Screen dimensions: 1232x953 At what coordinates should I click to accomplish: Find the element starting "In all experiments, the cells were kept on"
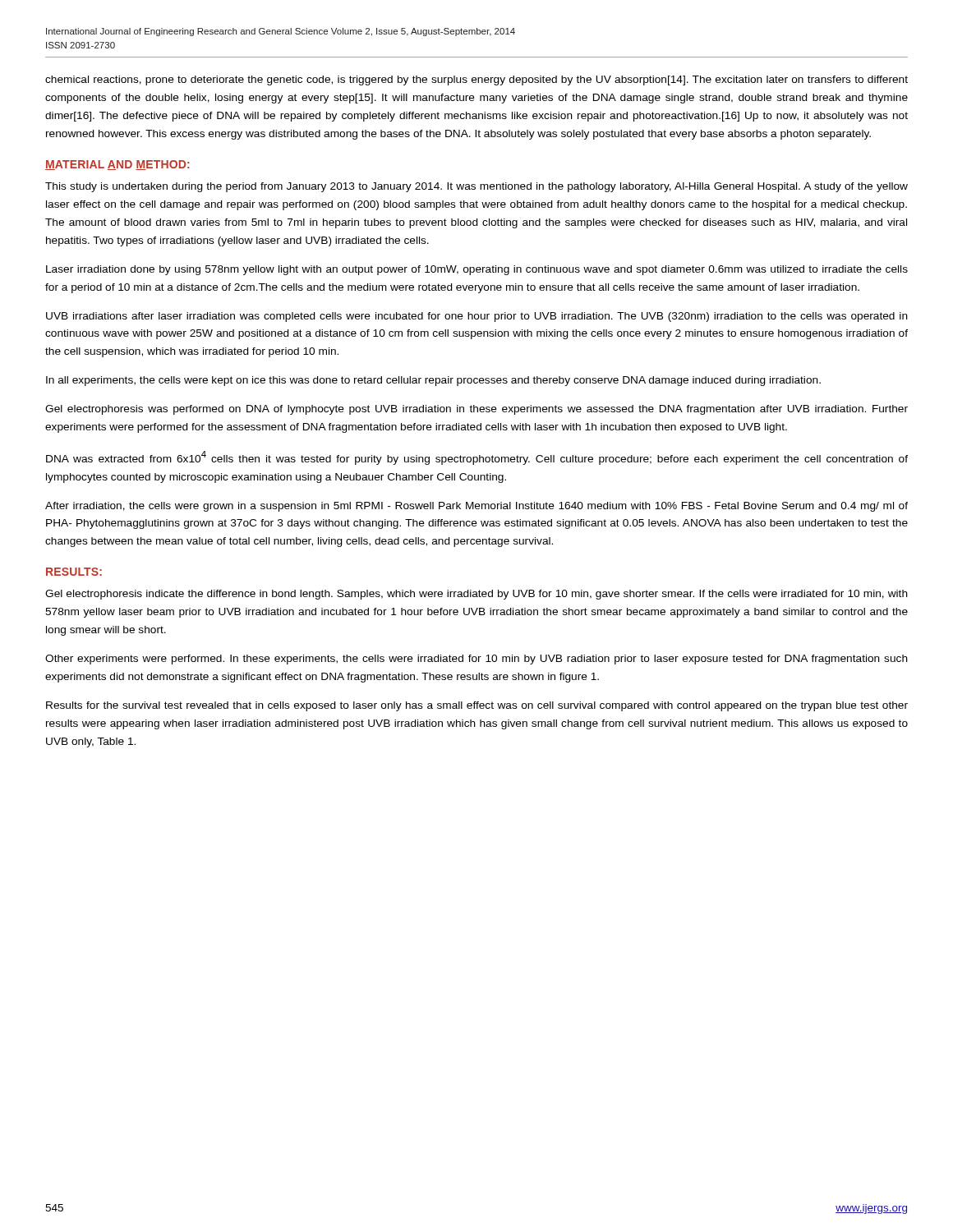433,380
